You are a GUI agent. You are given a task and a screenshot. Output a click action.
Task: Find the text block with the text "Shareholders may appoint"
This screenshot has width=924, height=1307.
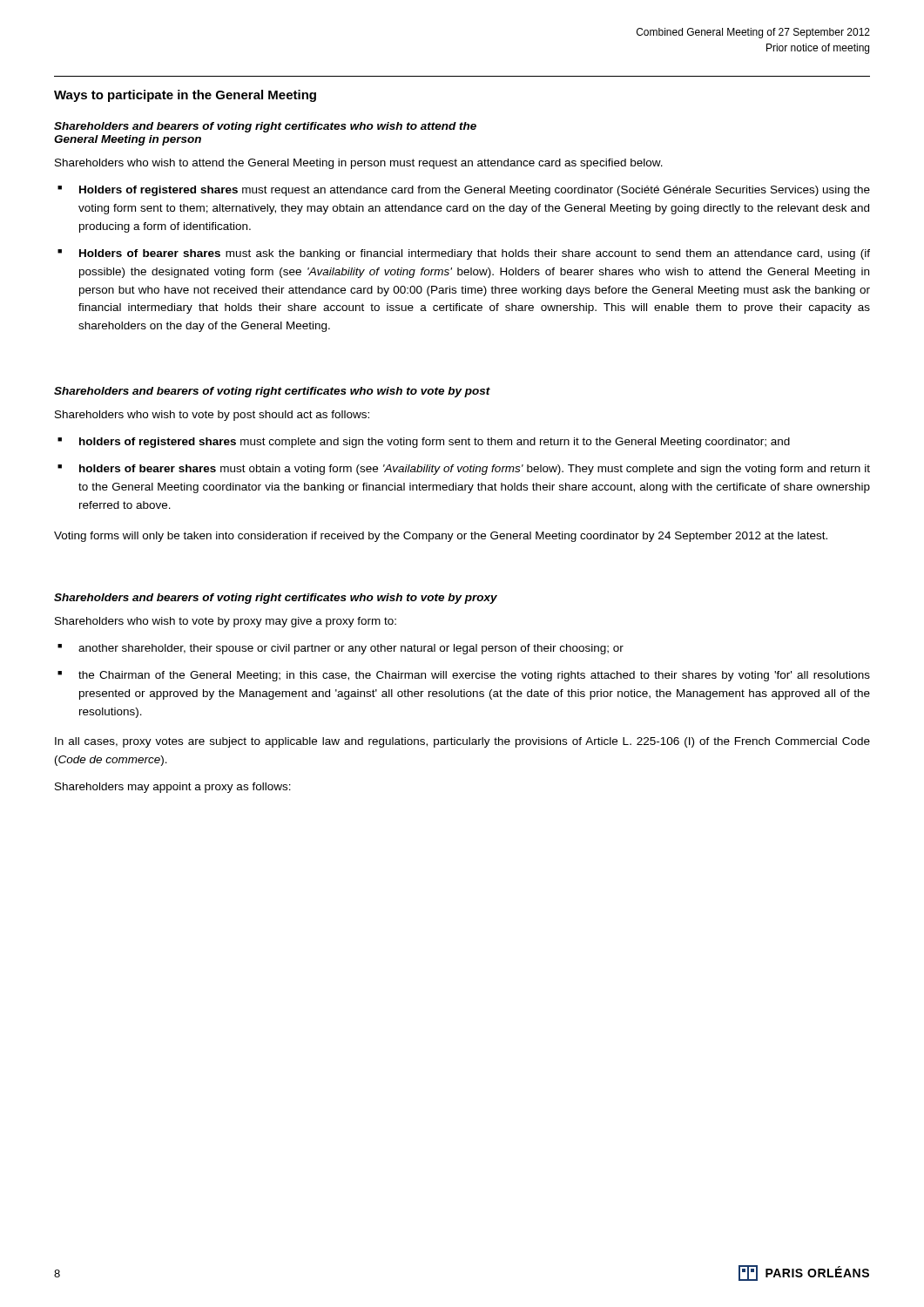tap(173, 787)
